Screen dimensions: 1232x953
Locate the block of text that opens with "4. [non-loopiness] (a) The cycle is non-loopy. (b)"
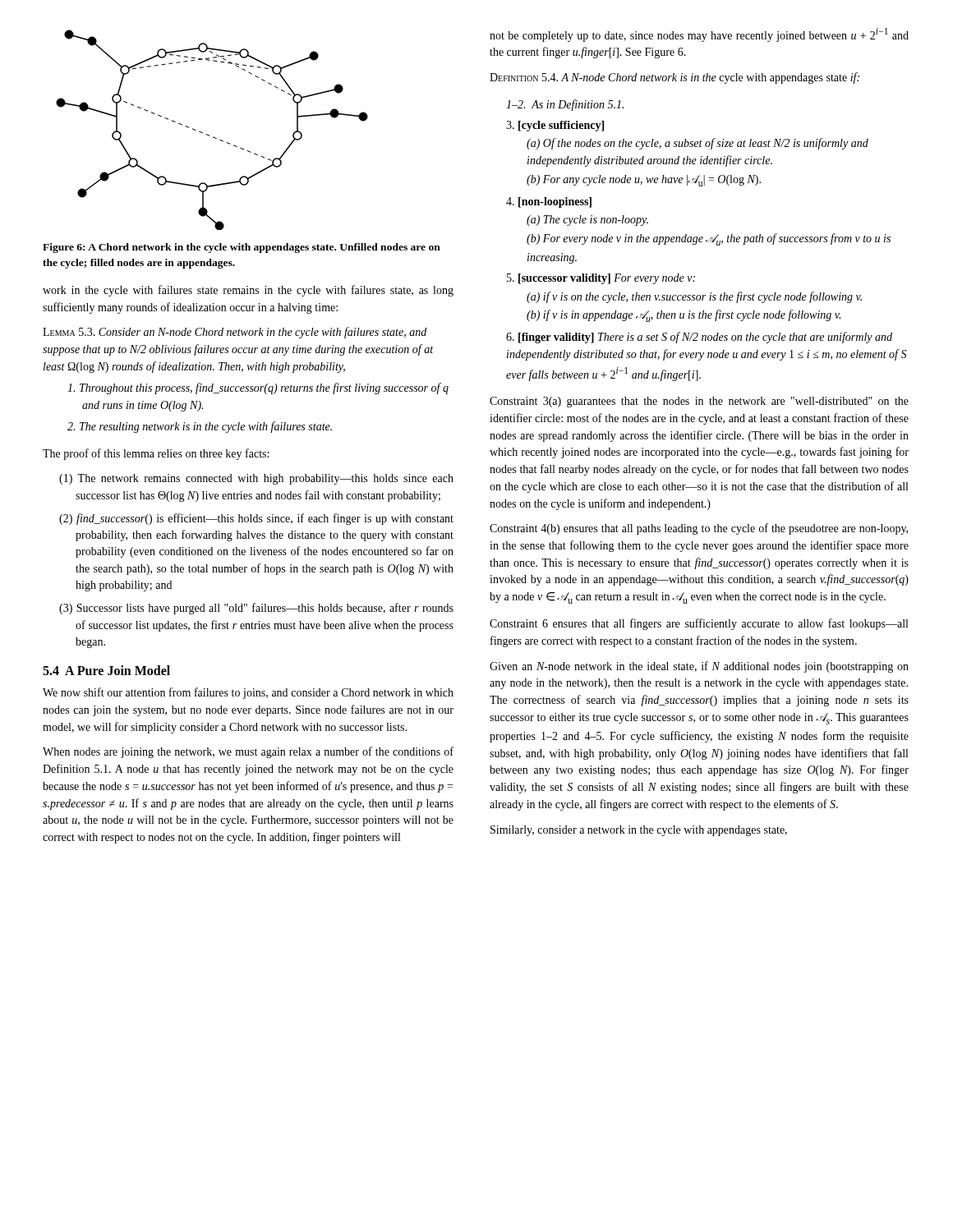pyautogui.click(x=707, y=231)
